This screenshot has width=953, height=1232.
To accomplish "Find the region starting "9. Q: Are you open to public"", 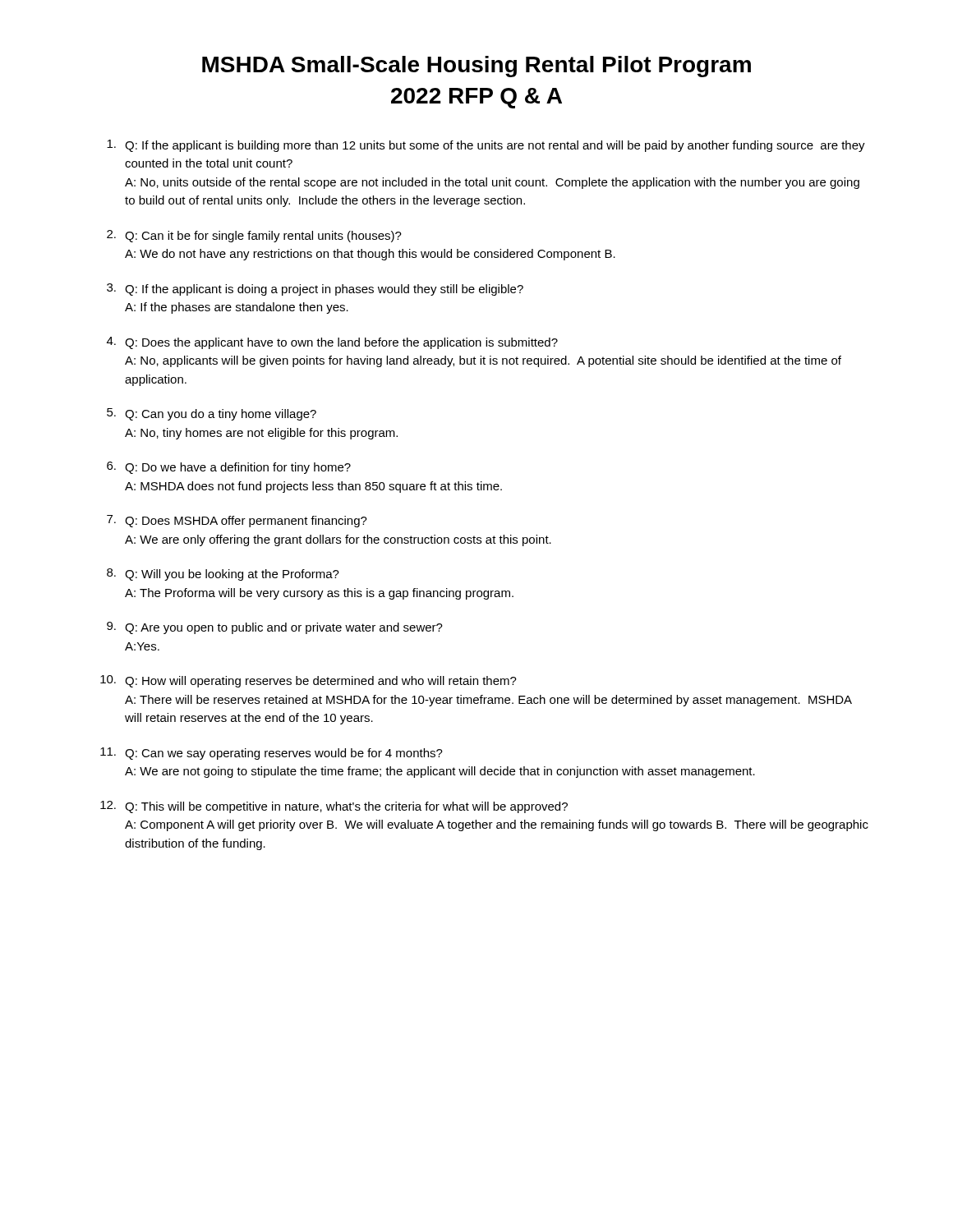I will (x=275, y=628).
